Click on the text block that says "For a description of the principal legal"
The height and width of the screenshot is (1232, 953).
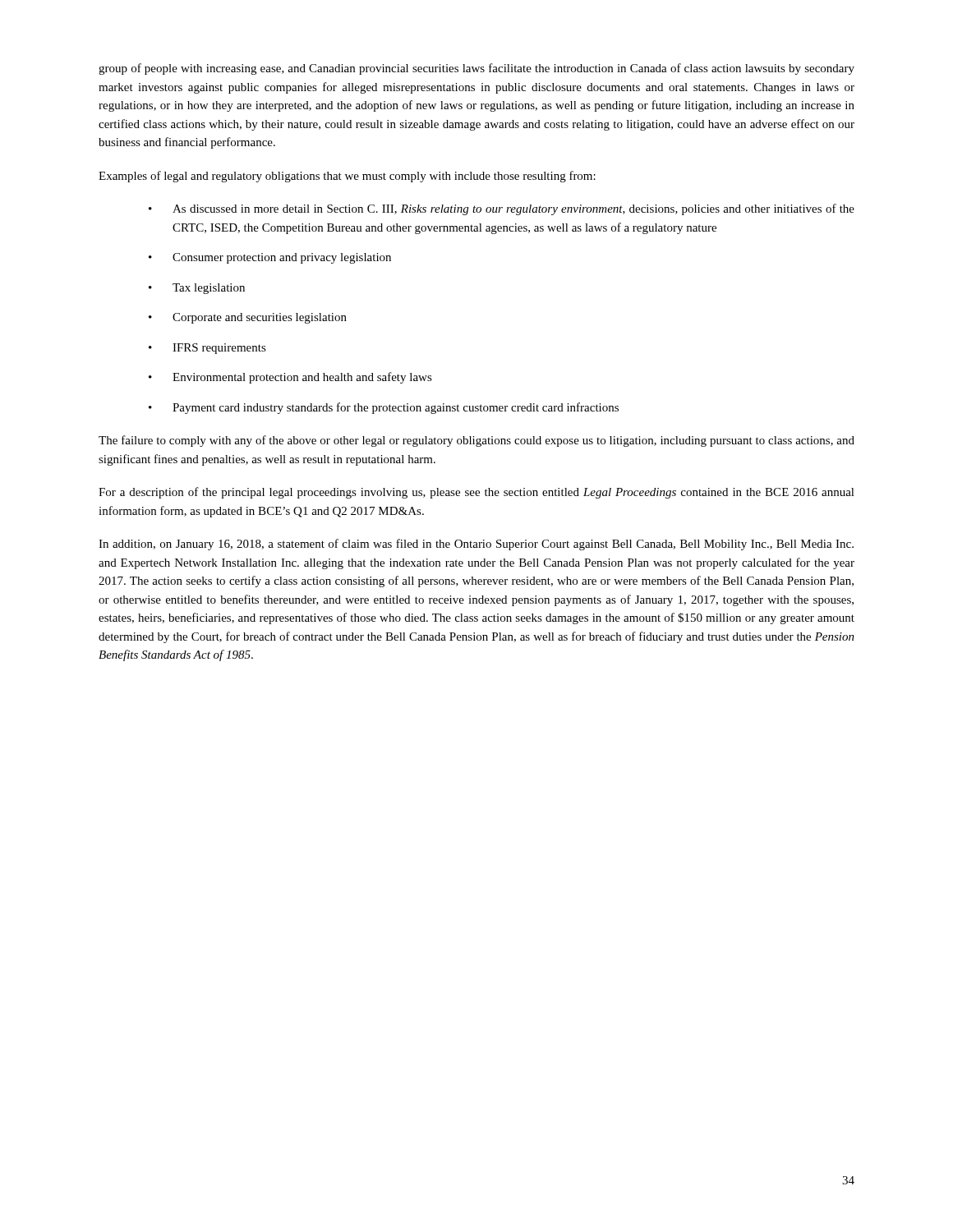tap(476, 501)
